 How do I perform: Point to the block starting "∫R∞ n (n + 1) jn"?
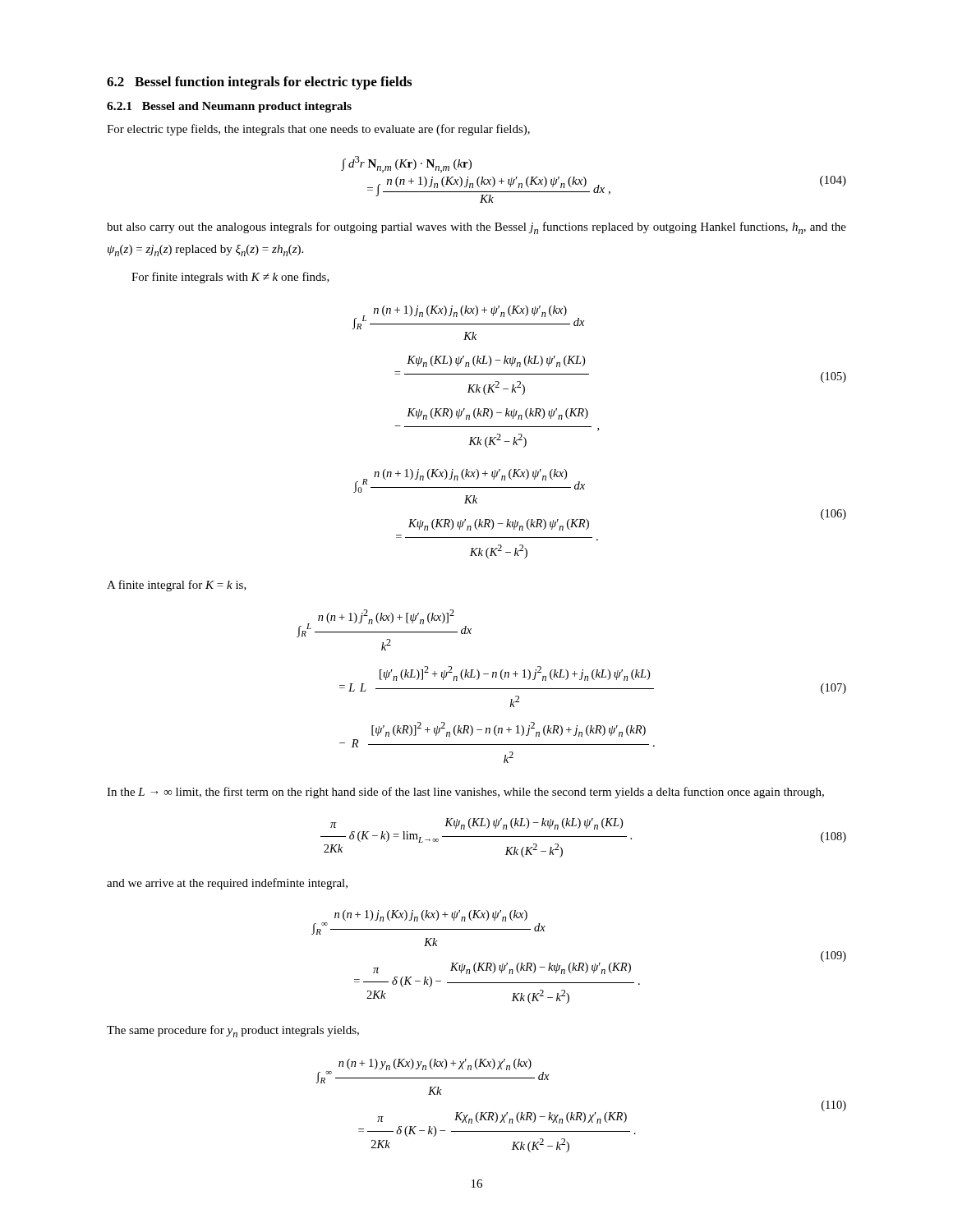[x=579, y=955]
